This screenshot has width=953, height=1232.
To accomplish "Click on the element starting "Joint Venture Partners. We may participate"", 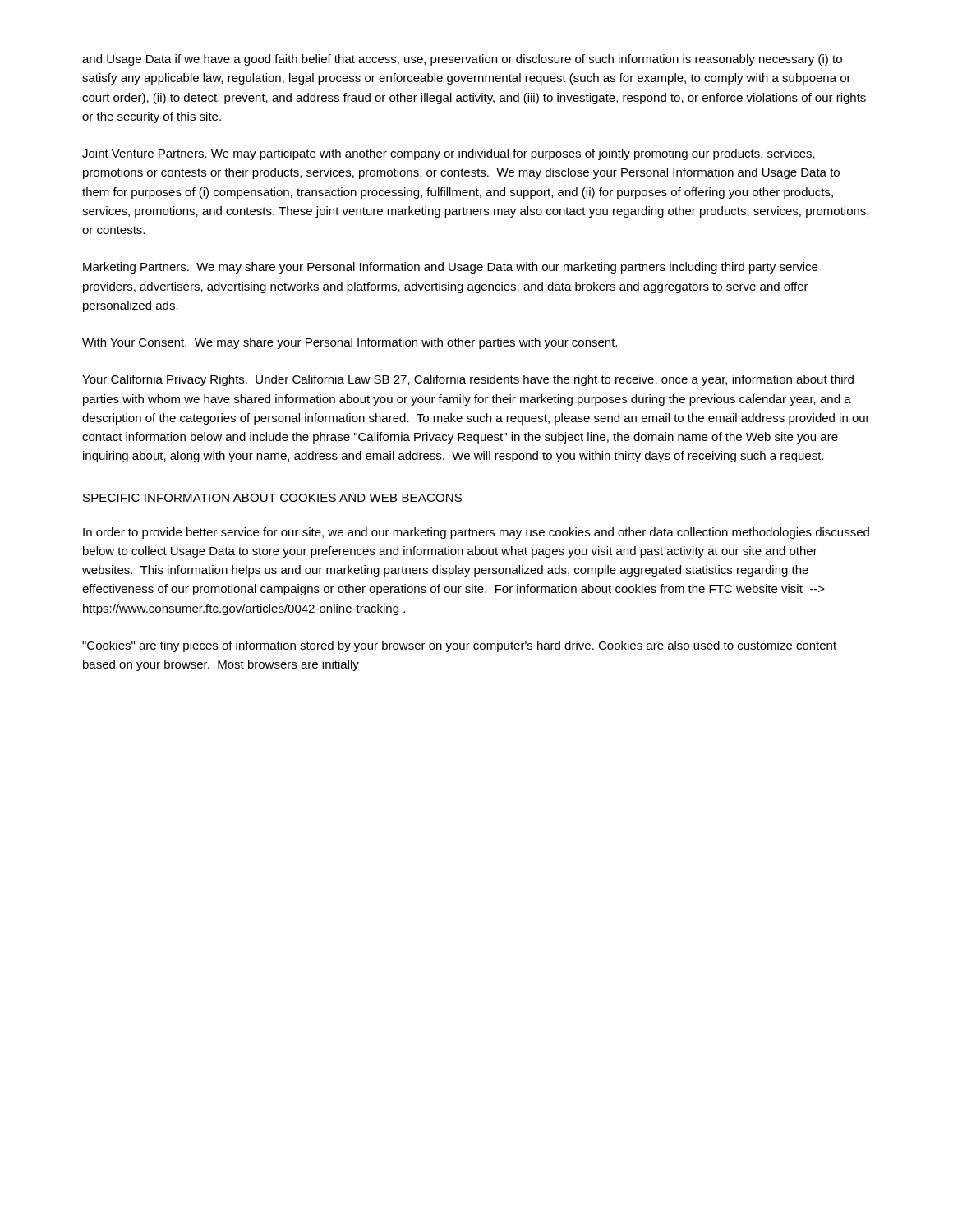I will [476, 191].
